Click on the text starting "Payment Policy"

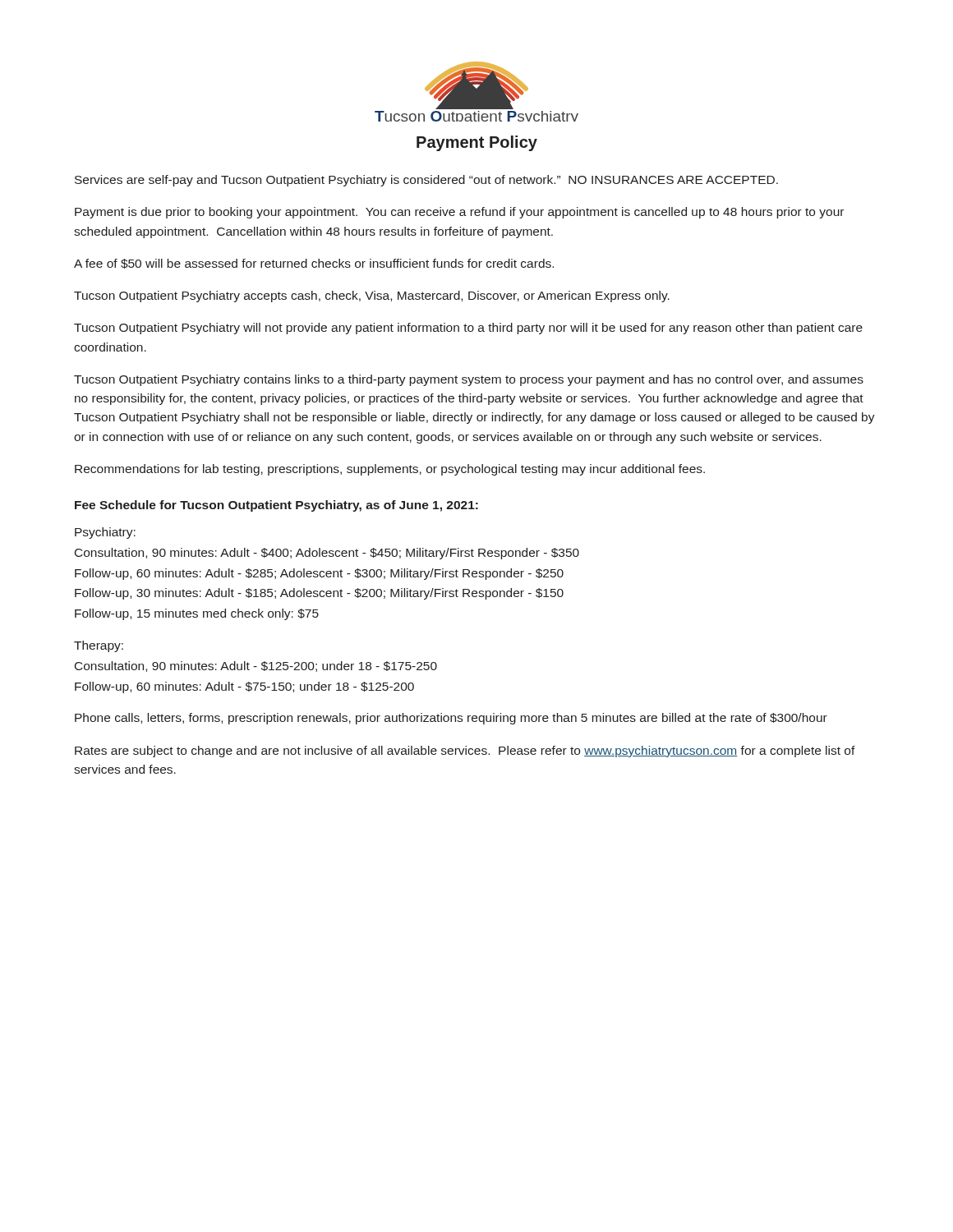point(476,142)
